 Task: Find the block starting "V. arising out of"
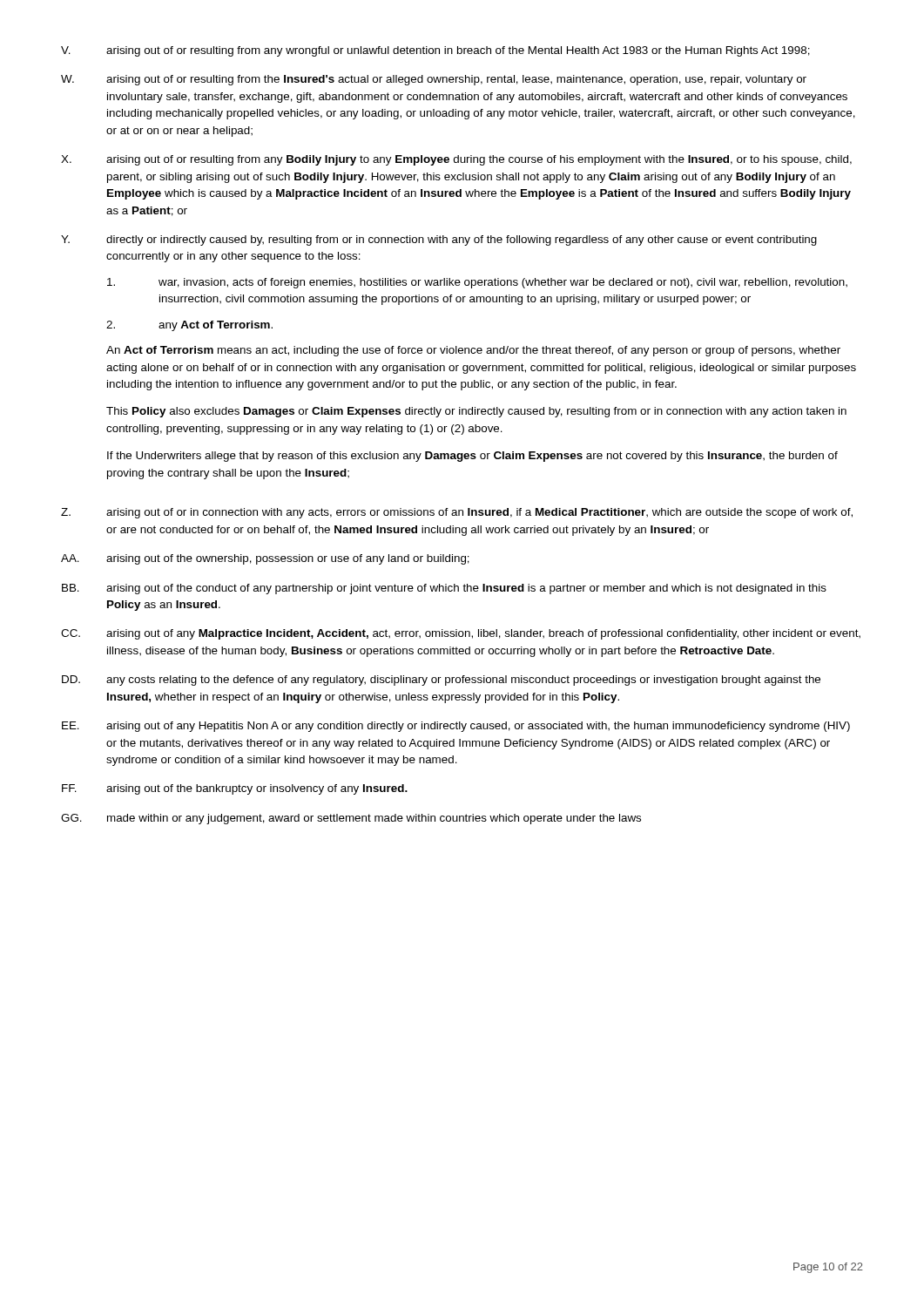(462, 50)
